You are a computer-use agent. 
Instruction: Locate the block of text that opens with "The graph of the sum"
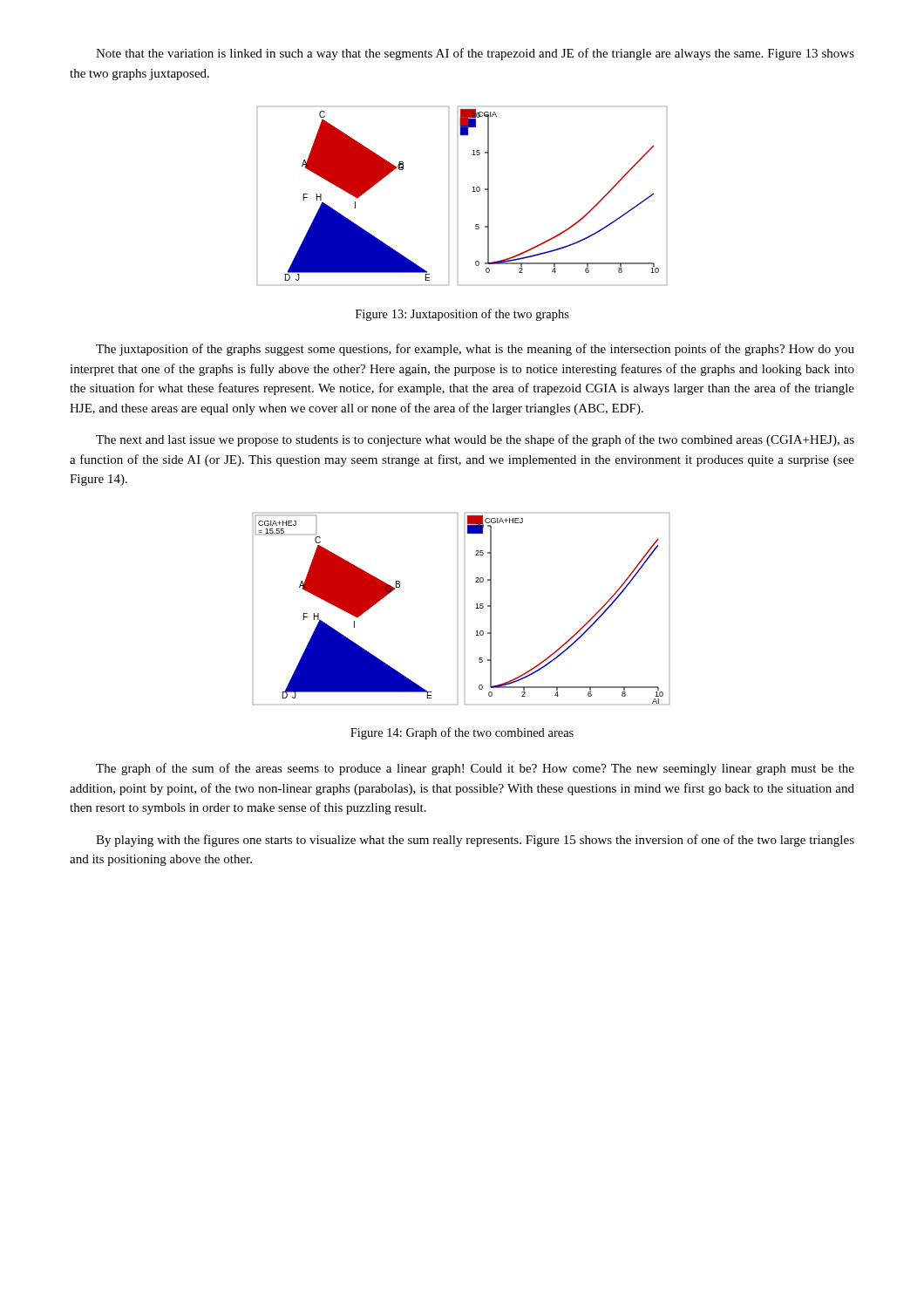tap(462, 788)
